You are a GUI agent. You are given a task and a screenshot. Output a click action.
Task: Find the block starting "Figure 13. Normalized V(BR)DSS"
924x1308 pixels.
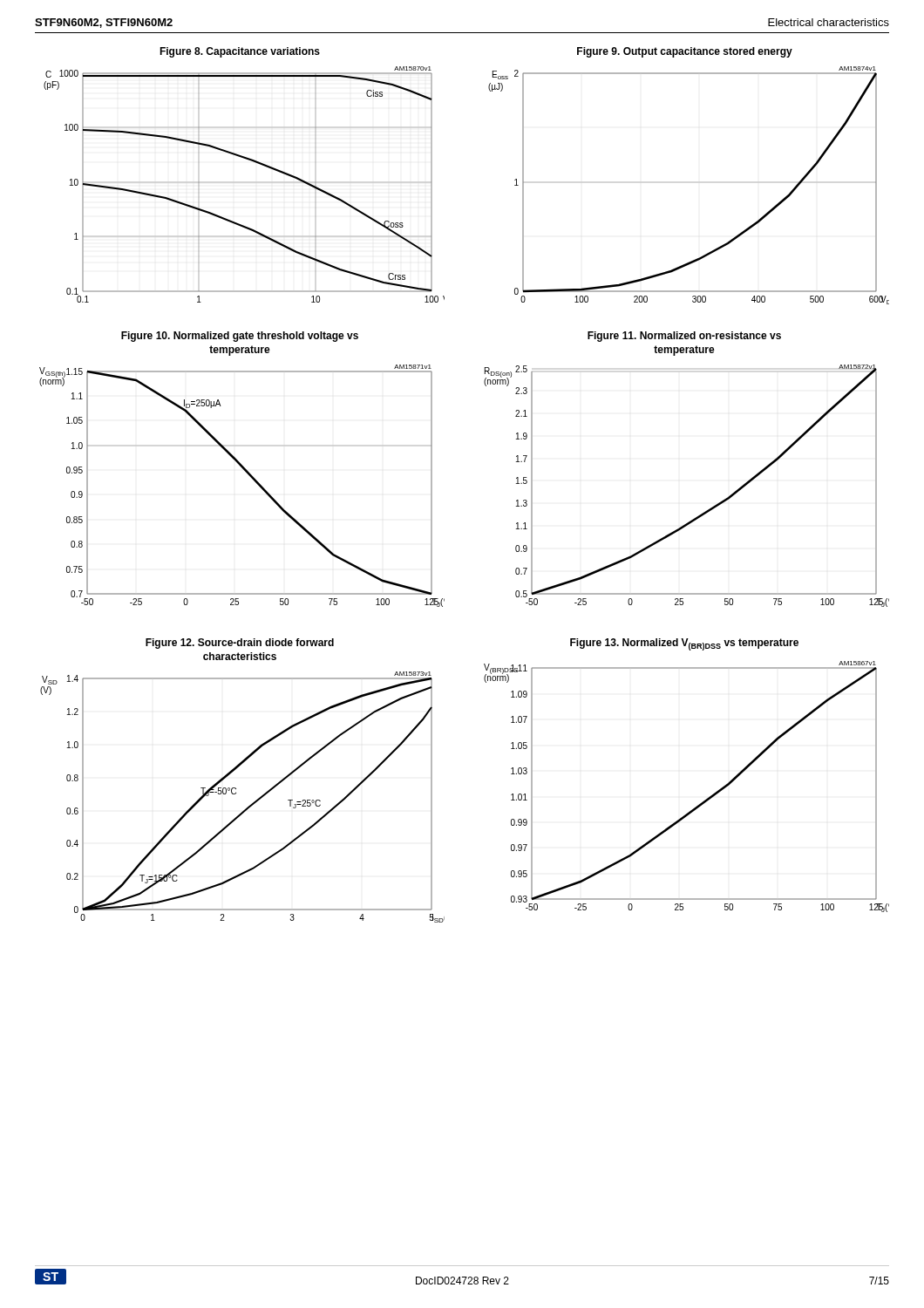[684, 644]
